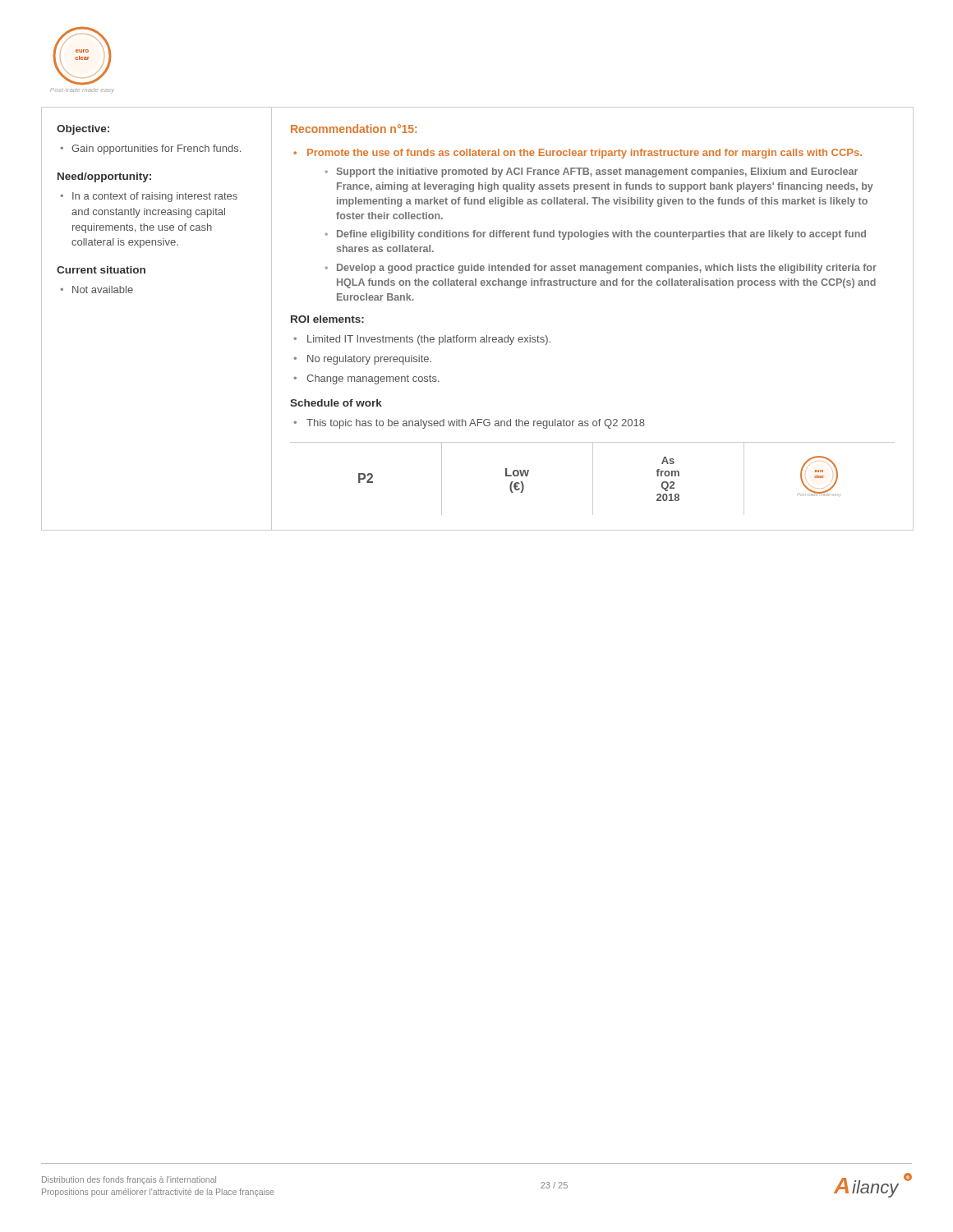Screen dimensions: 1232x953
Task: Find the passage starting "Current situation"
Action: click(x=101, y=270)
